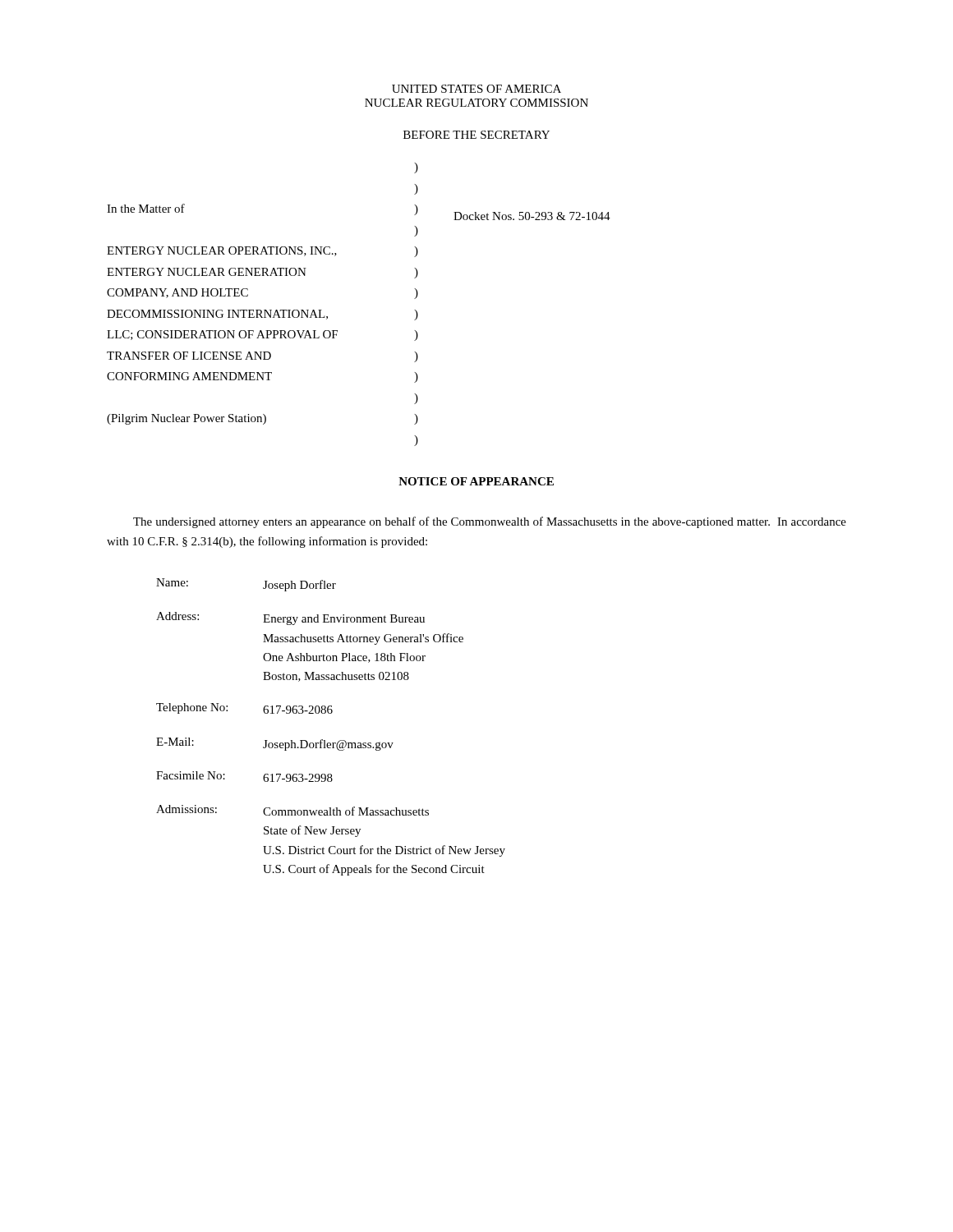Click on the passage starting "Telephone No: 617-963-2086"
The height and width of the screenshot is (1232, 953).
195,708
